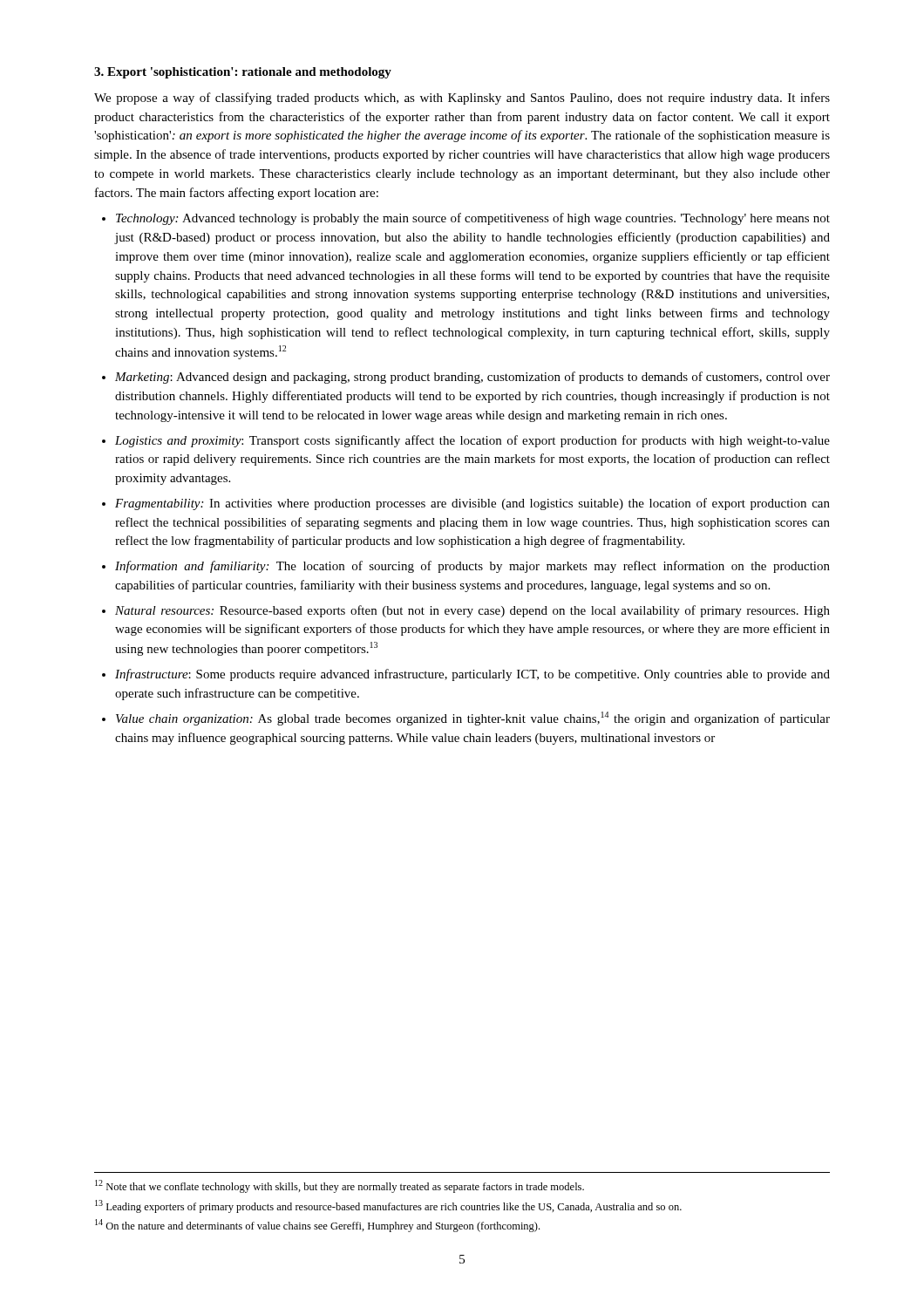Screen dimensions: 1308x924
Task: Find the list item that reads "Marketing: Advanced design and packaging, strong product branding,"
Action: pos(472,396)
